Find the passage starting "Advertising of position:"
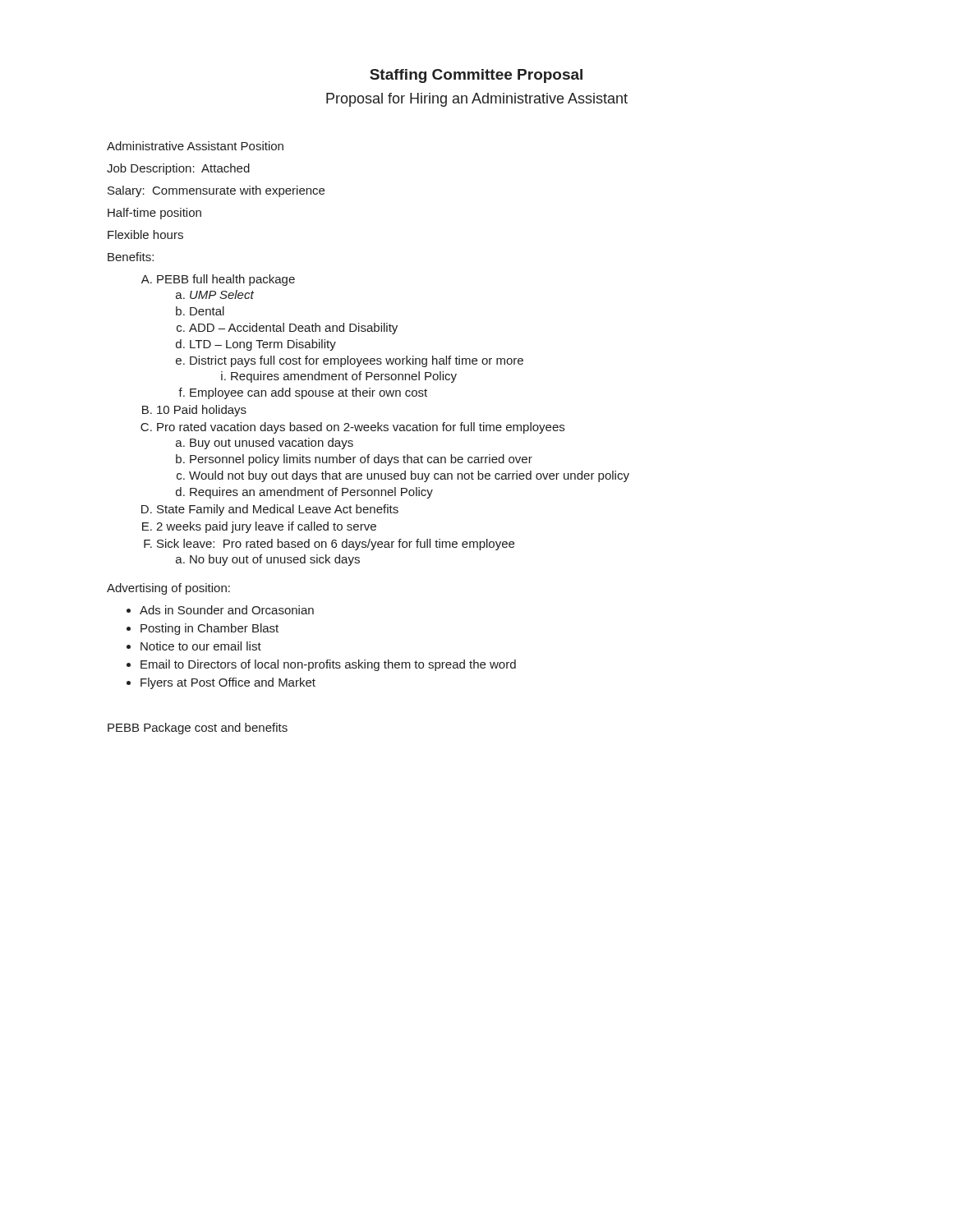 click(169, 588)
